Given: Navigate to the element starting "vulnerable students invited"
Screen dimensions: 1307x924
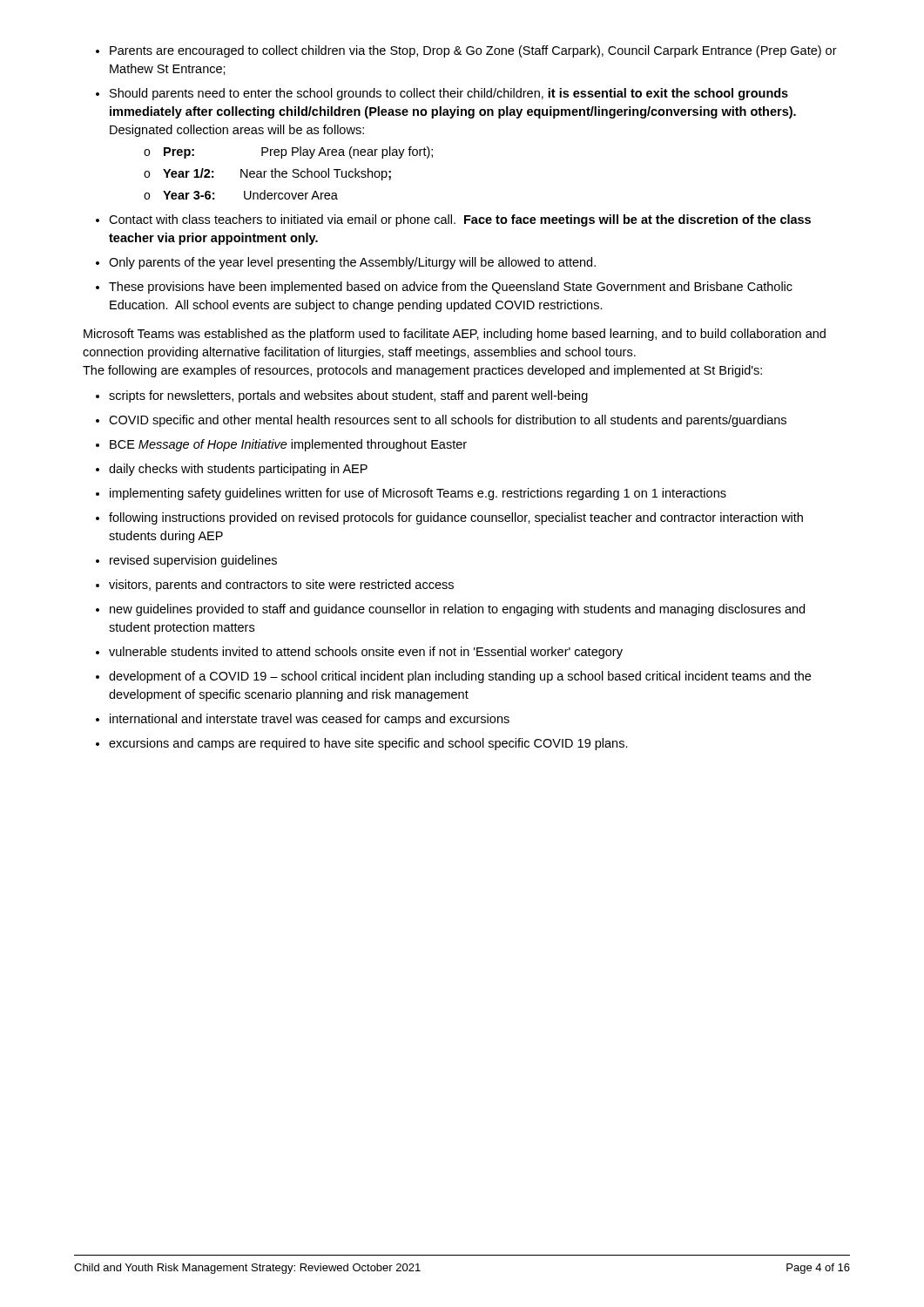Looking at the screenshot, I should coord(477,653).
